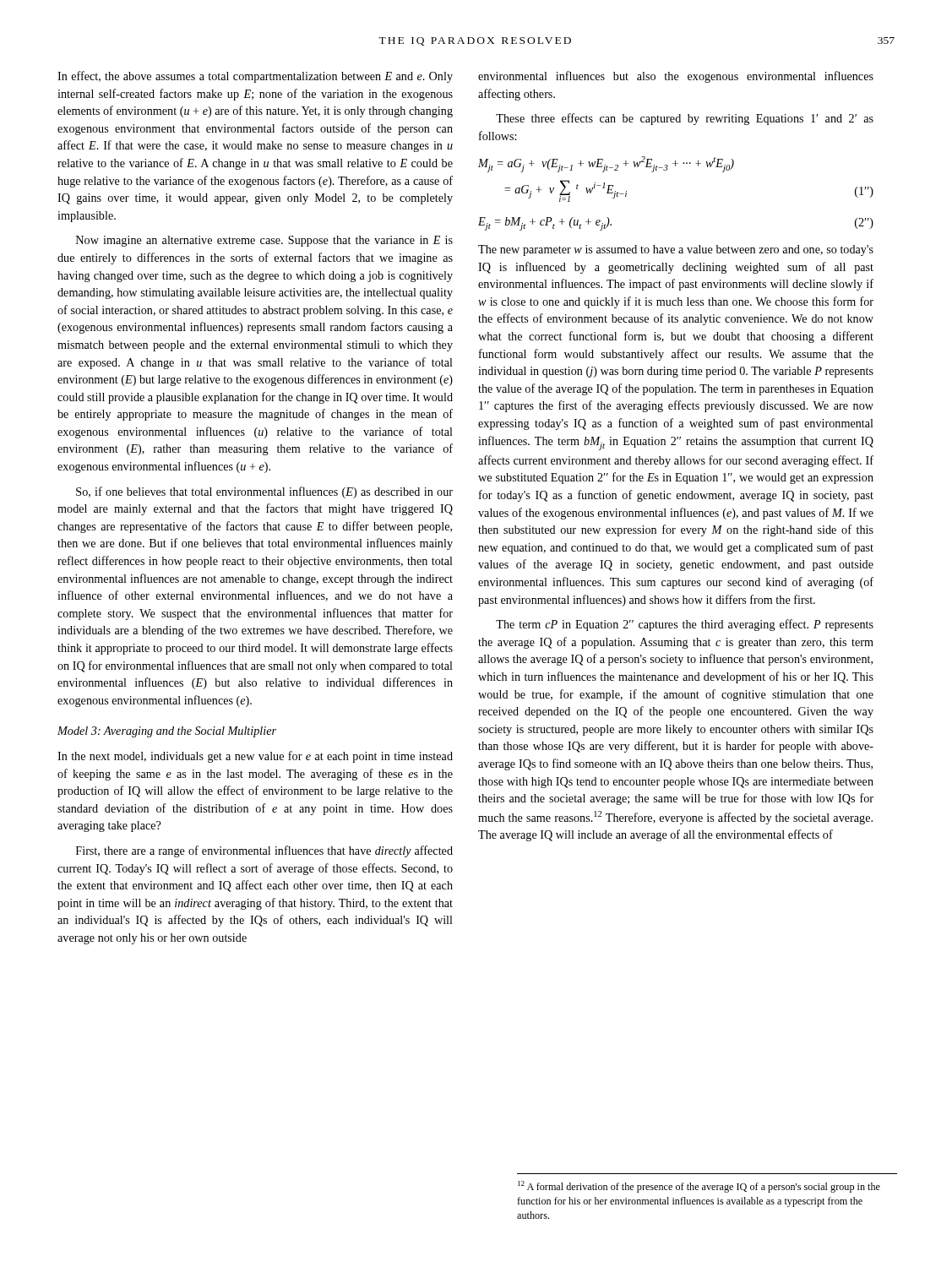The height and width of the screenshot is (1267, 952).
Task: Point to the block starting "The new parameter"
Action: coord(676,425)
